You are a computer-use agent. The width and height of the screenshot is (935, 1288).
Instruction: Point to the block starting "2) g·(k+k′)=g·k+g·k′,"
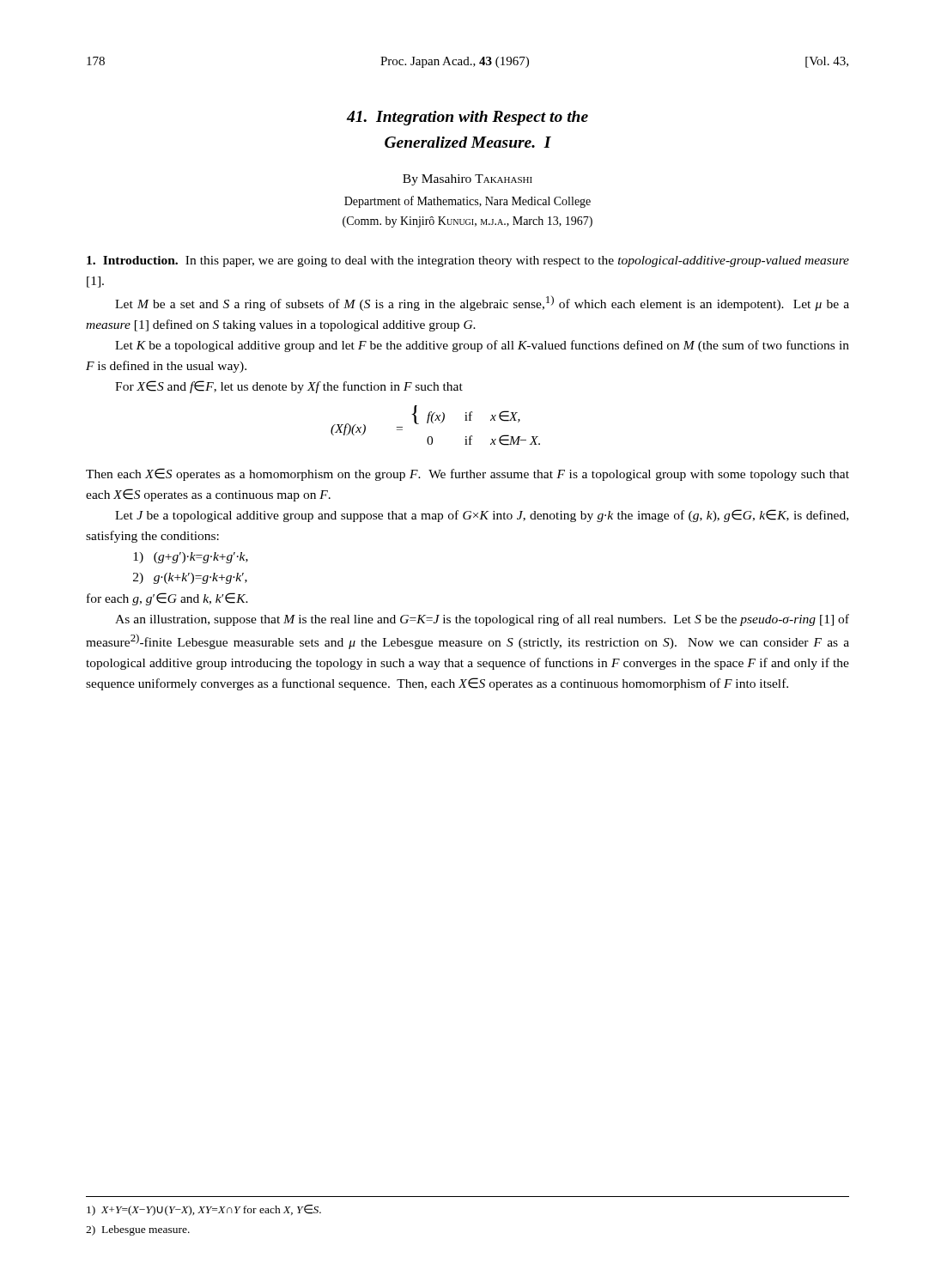point(190,577)
